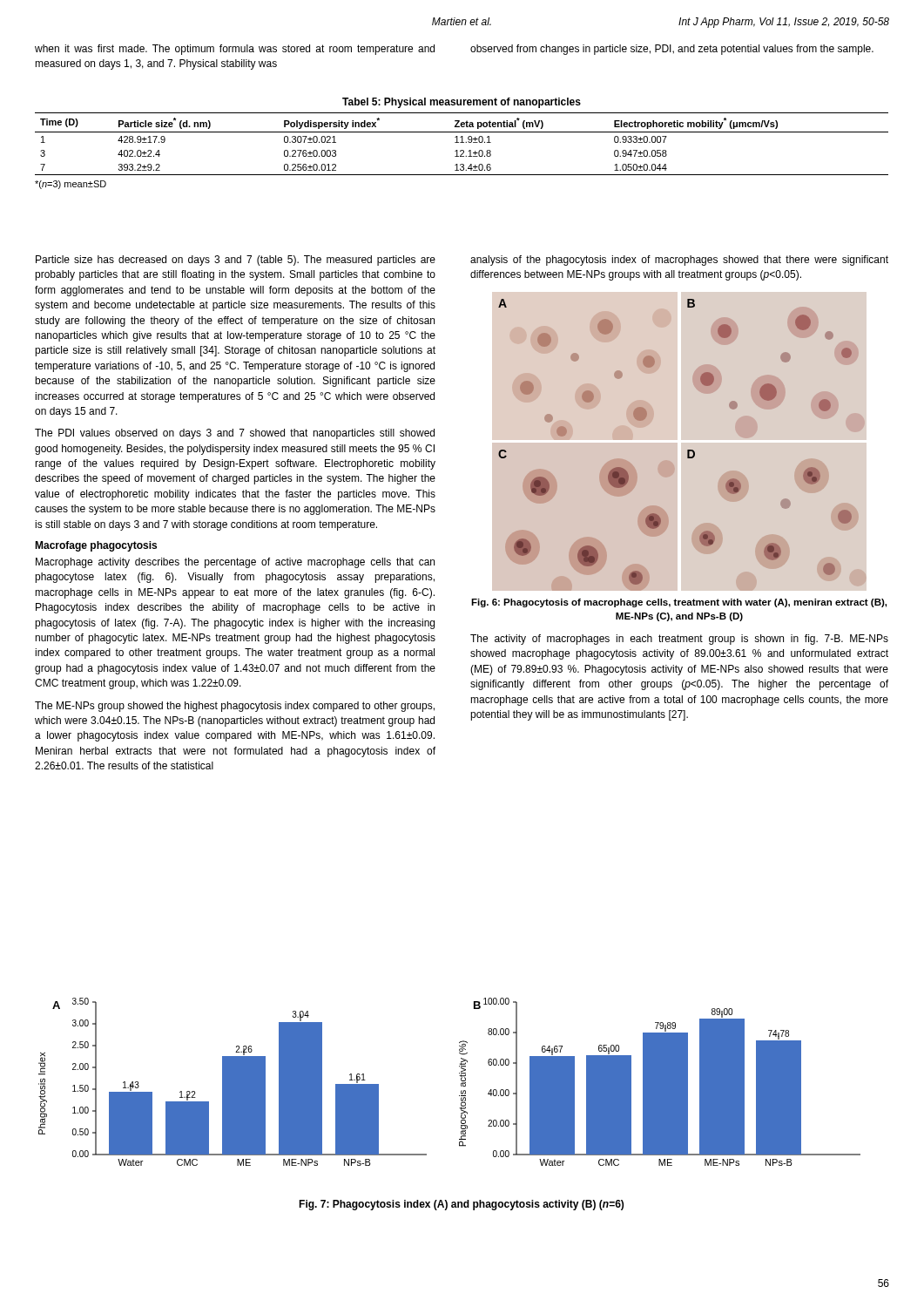Locate the text starting "Fig. 7: Phagocytosis index (A) and"
This screenshot has height=1307, width=924.
click(x=462, y=1204)
